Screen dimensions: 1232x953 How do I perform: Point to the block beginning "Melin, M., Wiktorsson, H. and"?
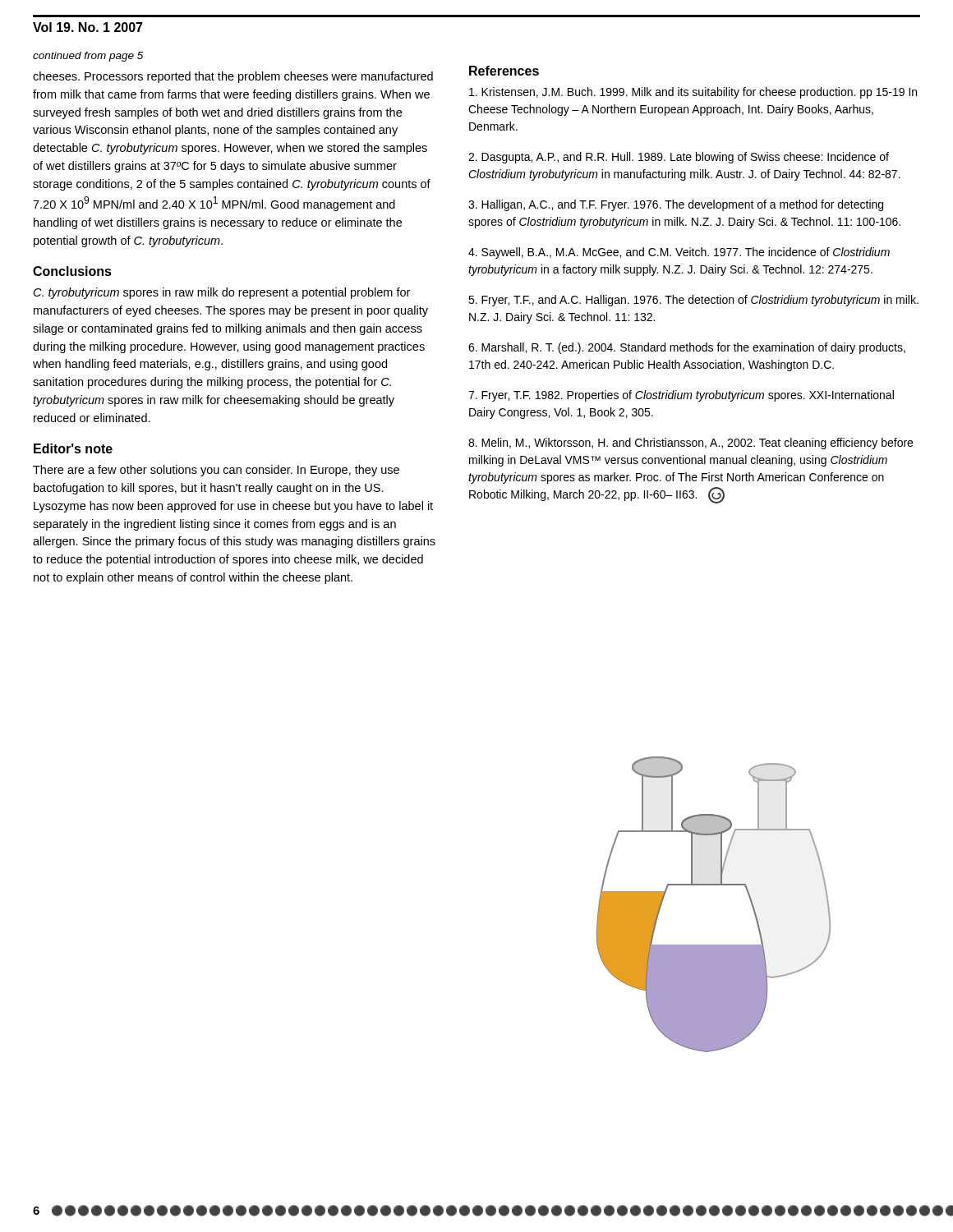691,470
